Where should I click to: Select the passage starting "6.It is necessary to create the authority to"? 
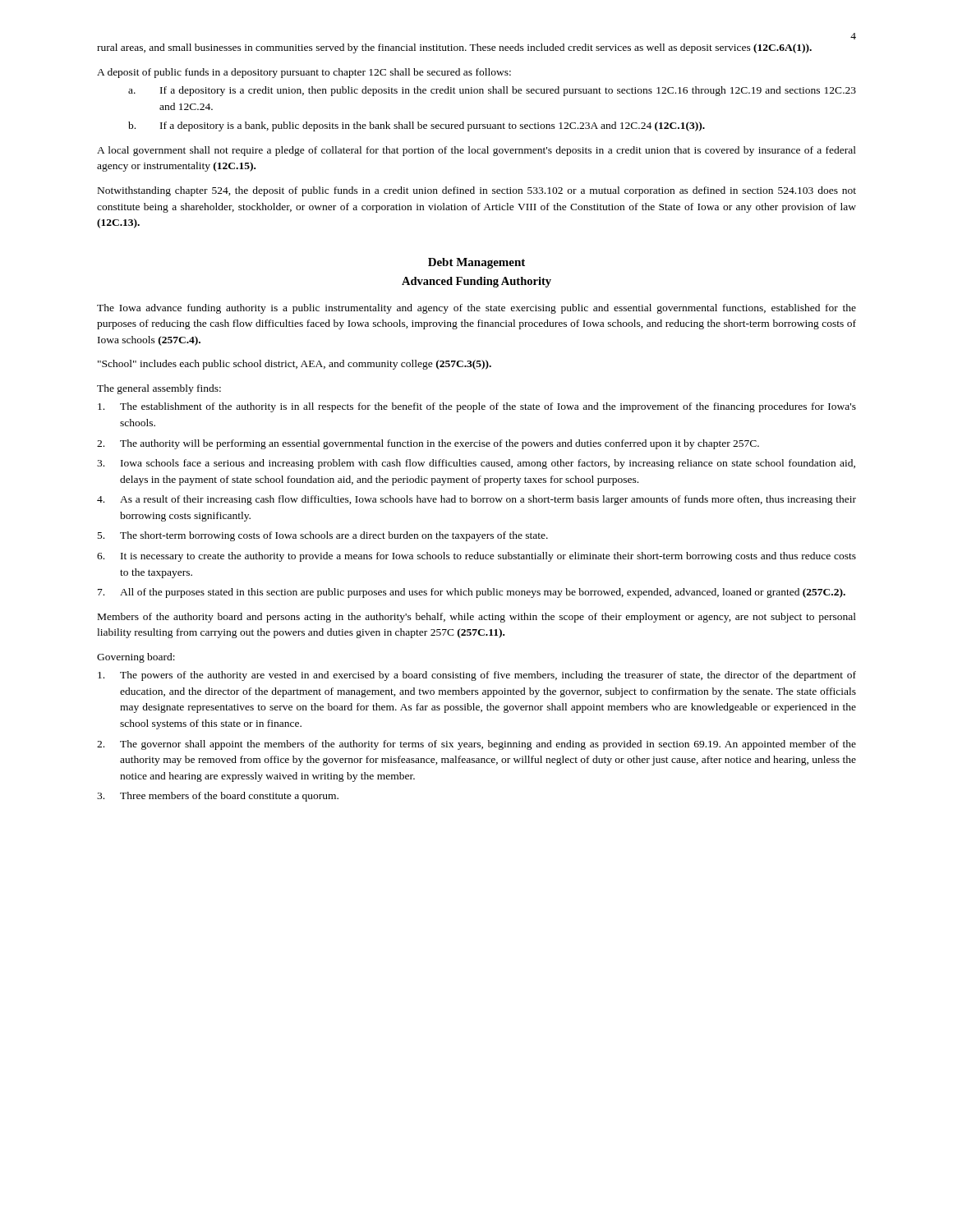[x=476, y=564]
